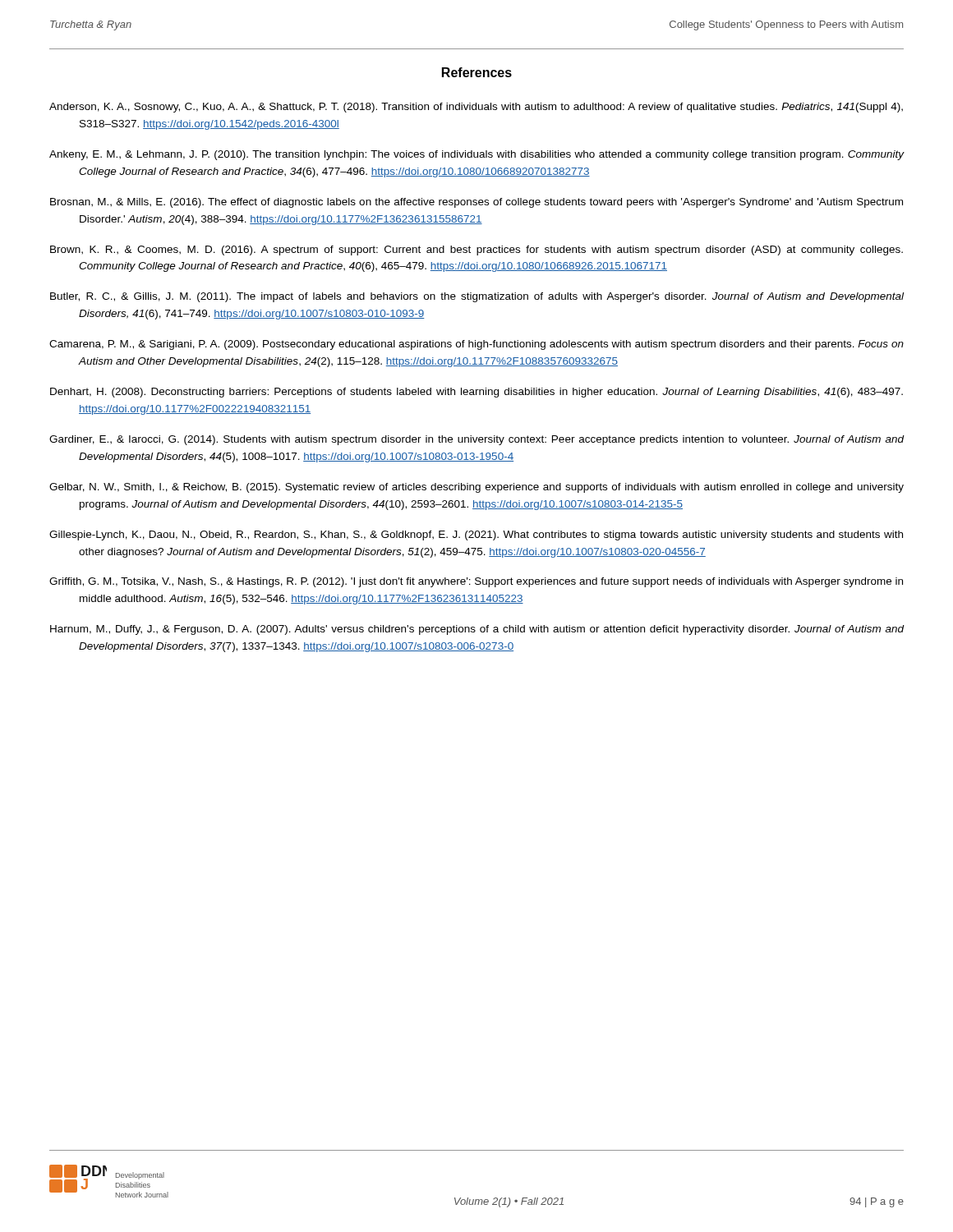
Task: Locate the element starting "Butler, R. C., & Gillis, J."
Action: click(x=476, y=306)
